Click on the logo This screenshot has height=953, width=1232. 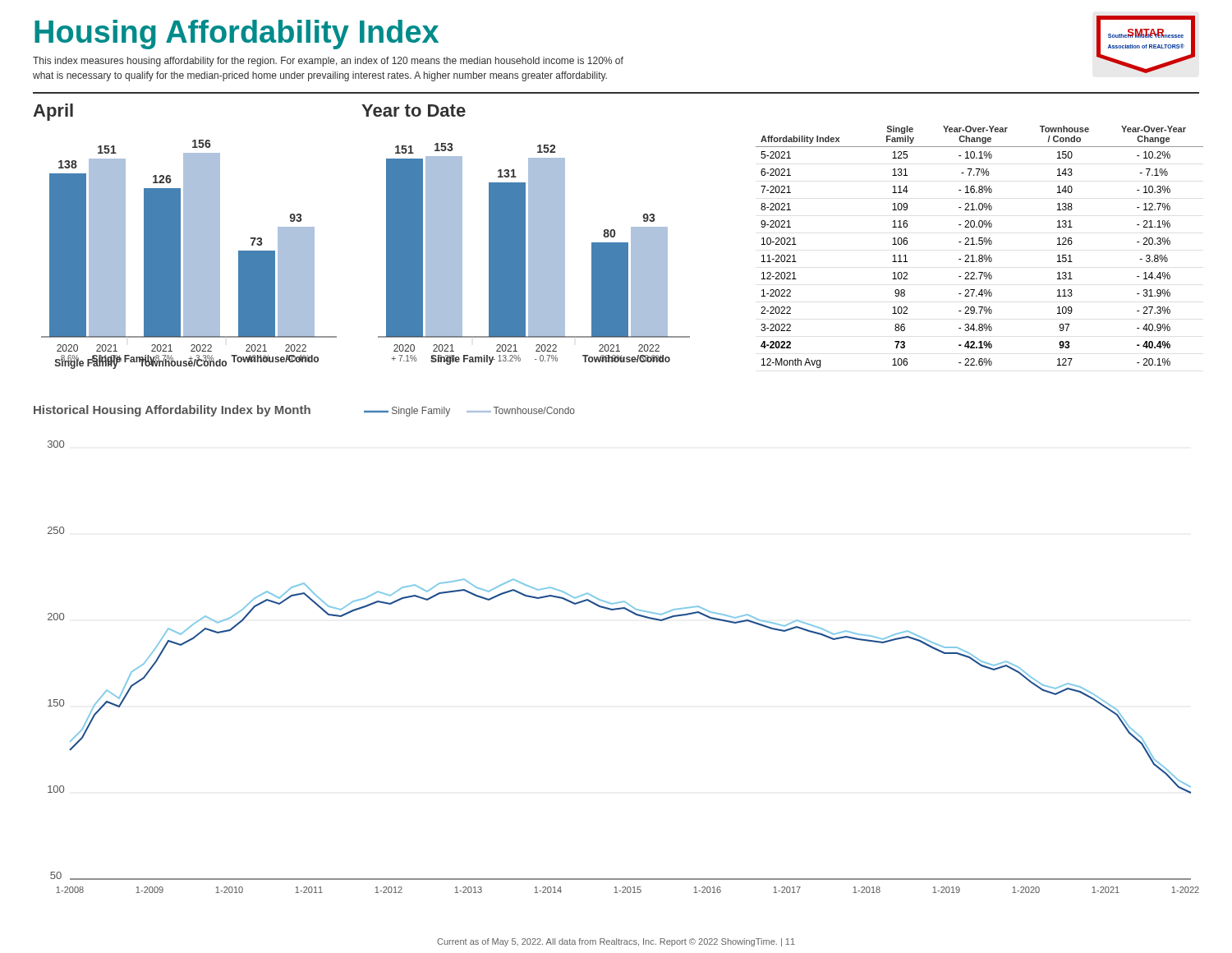click(1146, 44)
